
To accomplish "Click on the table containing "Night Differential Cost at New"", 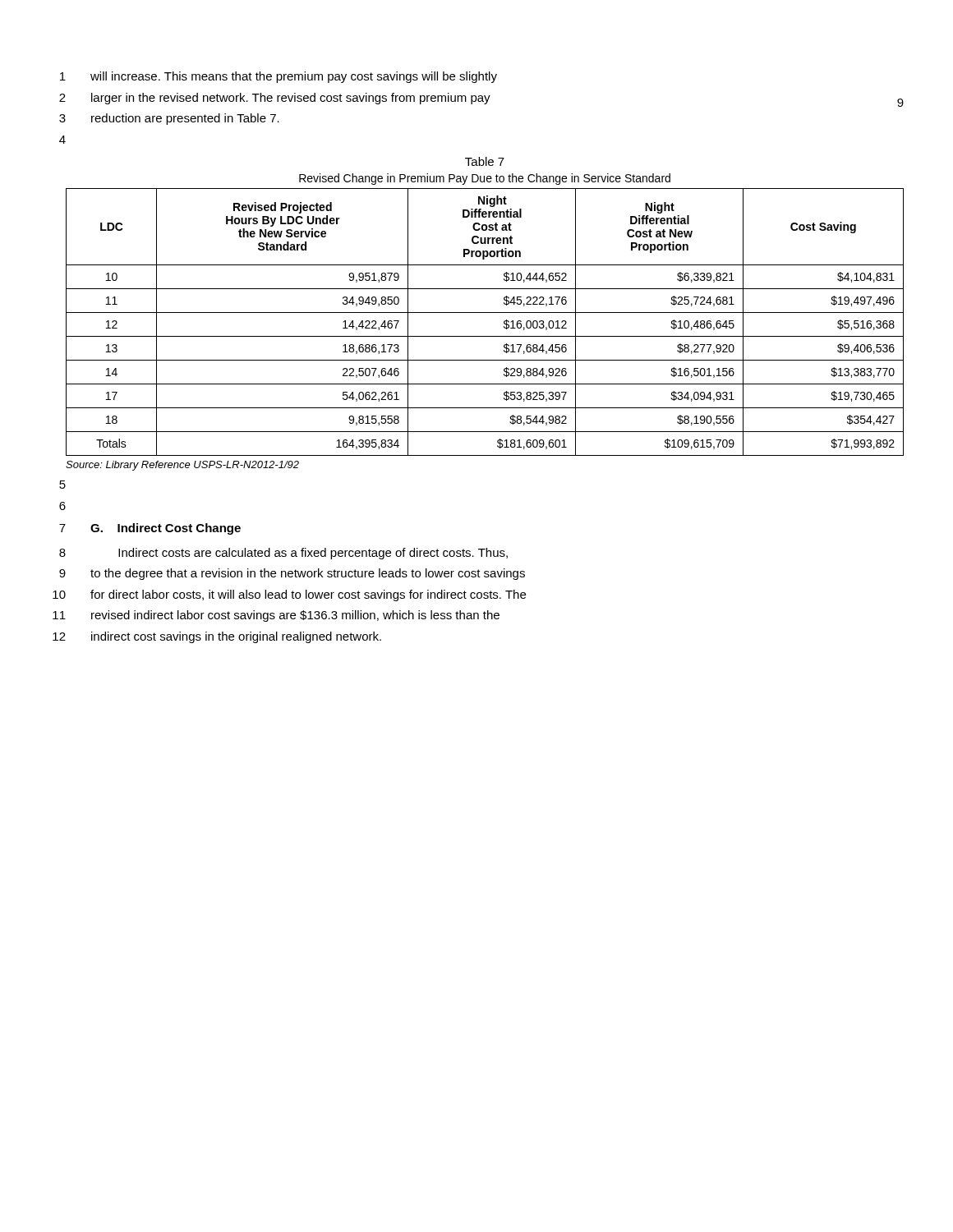I will 485,322.
